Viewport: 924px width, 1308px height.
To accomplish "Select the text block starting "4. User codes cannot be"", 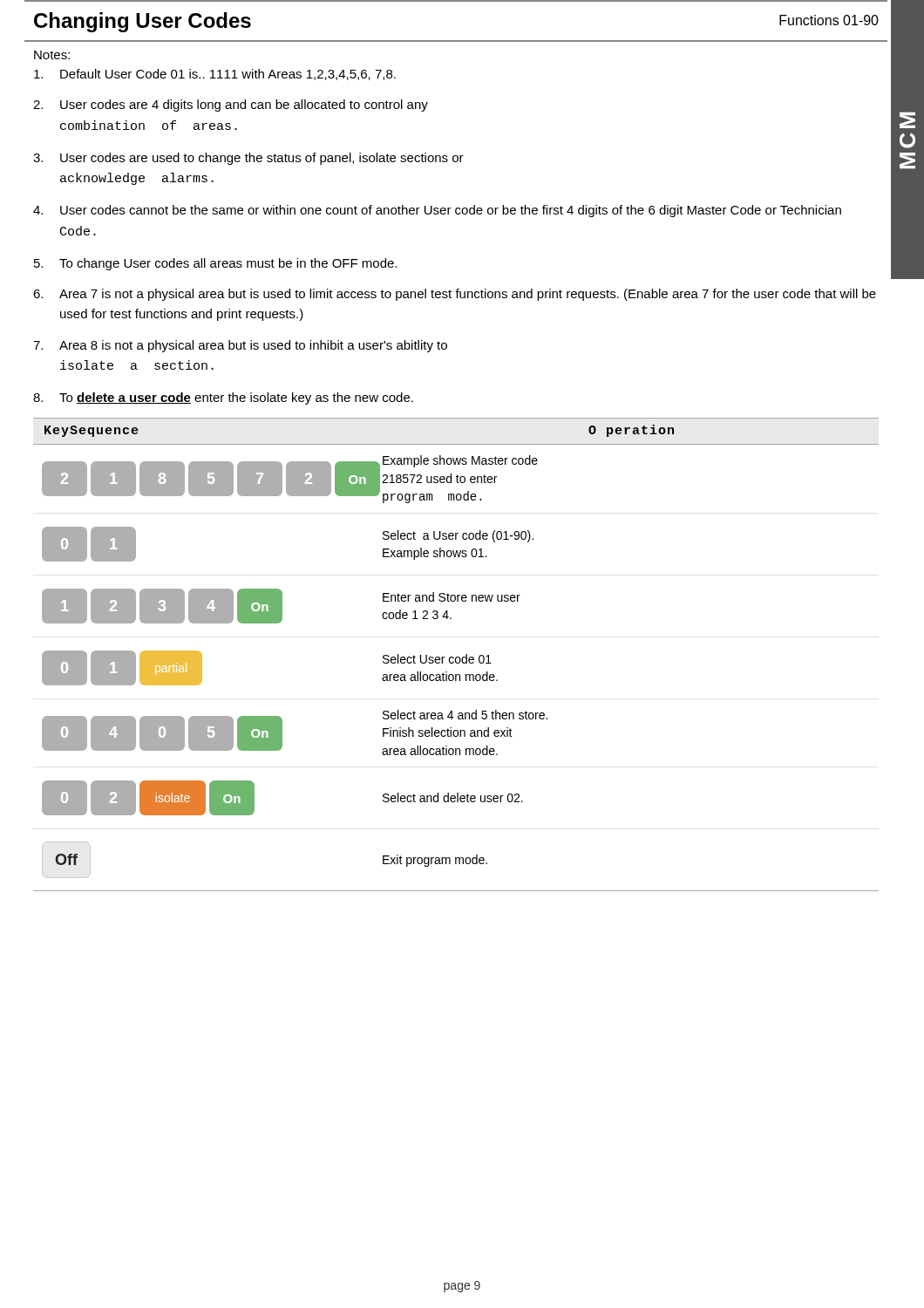I will point(437,221).
